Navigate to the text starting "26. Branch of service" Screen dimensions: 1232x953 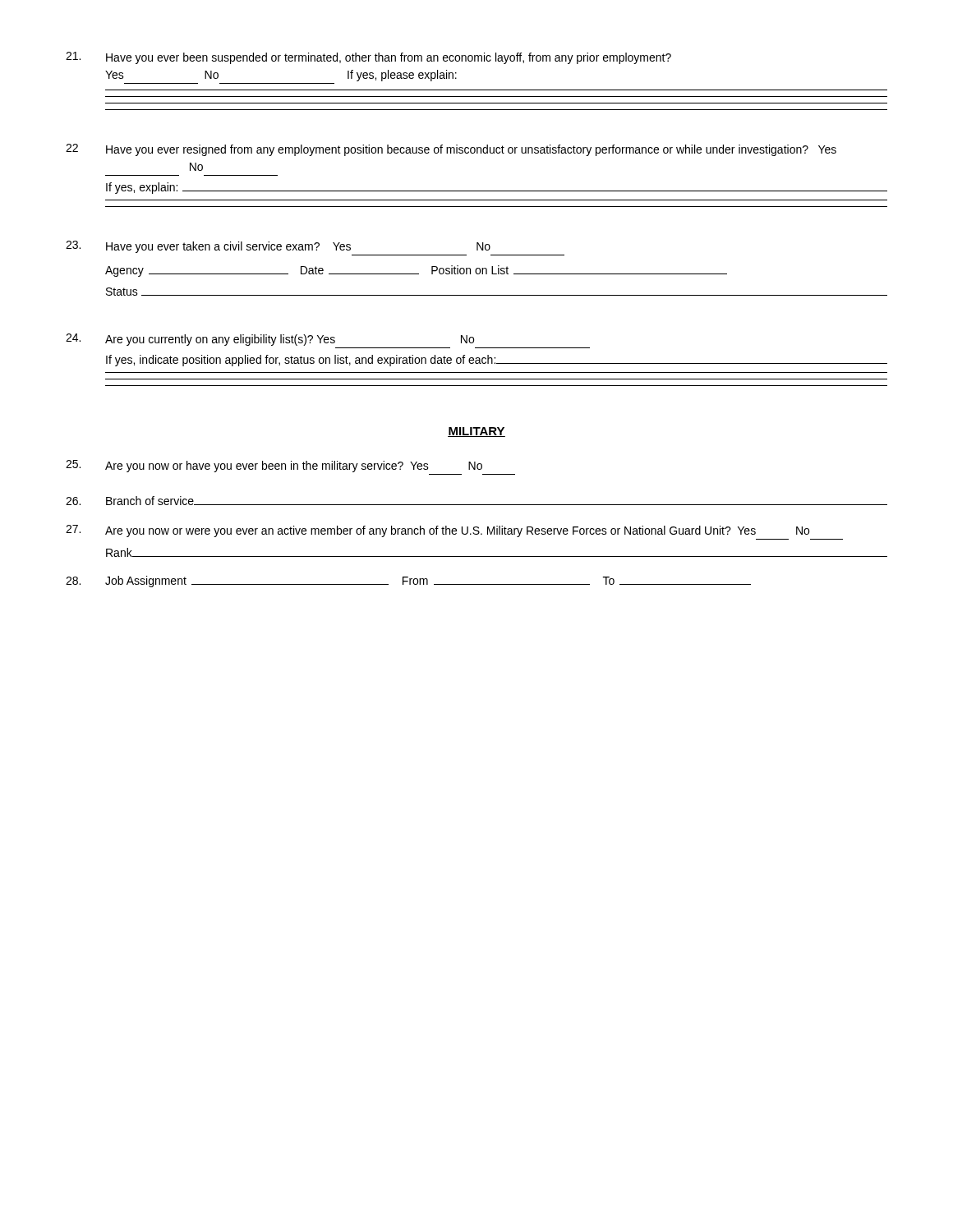point(476,501)
